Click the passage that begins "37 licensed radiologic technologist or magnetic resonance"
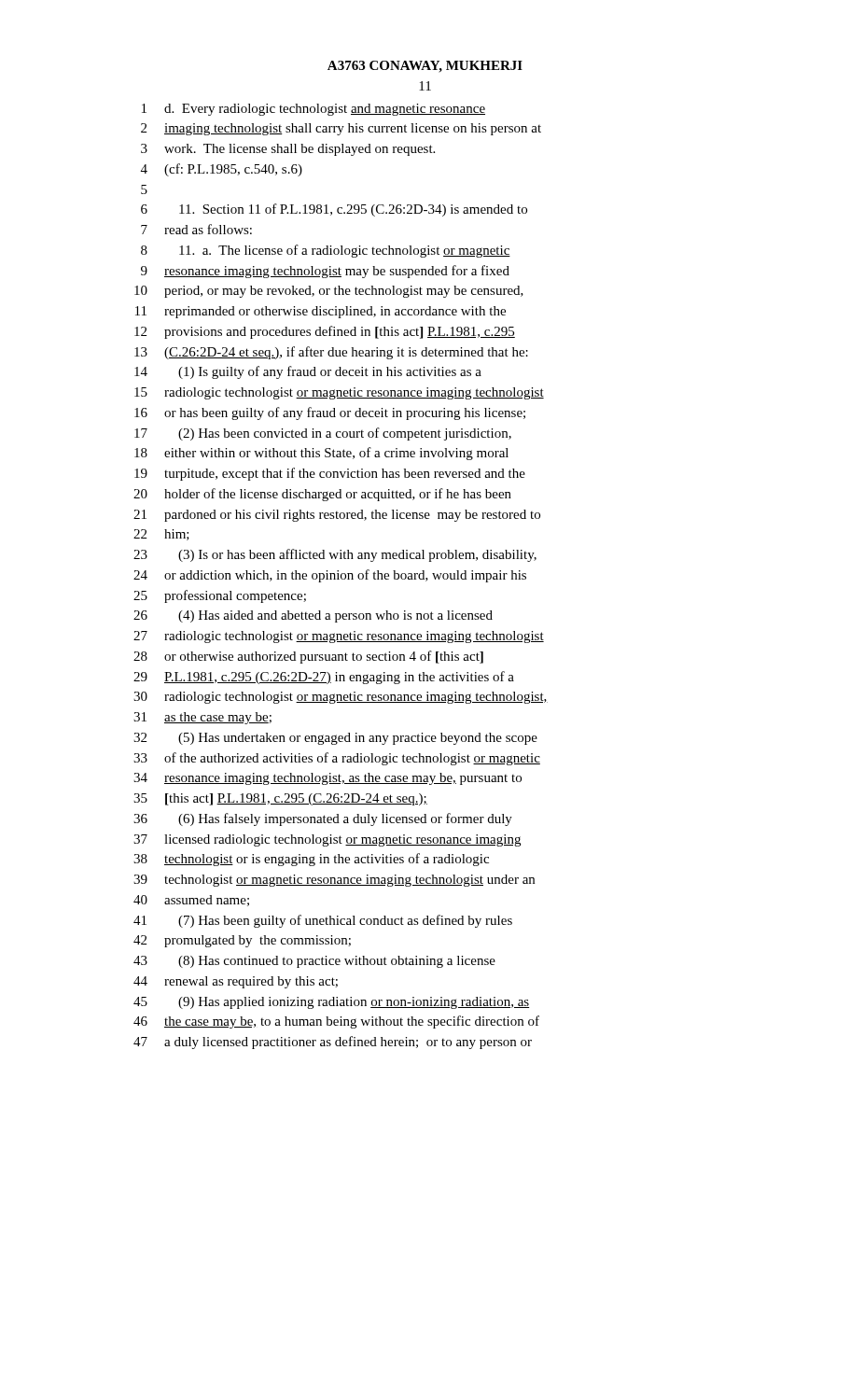 click(425, 839)
